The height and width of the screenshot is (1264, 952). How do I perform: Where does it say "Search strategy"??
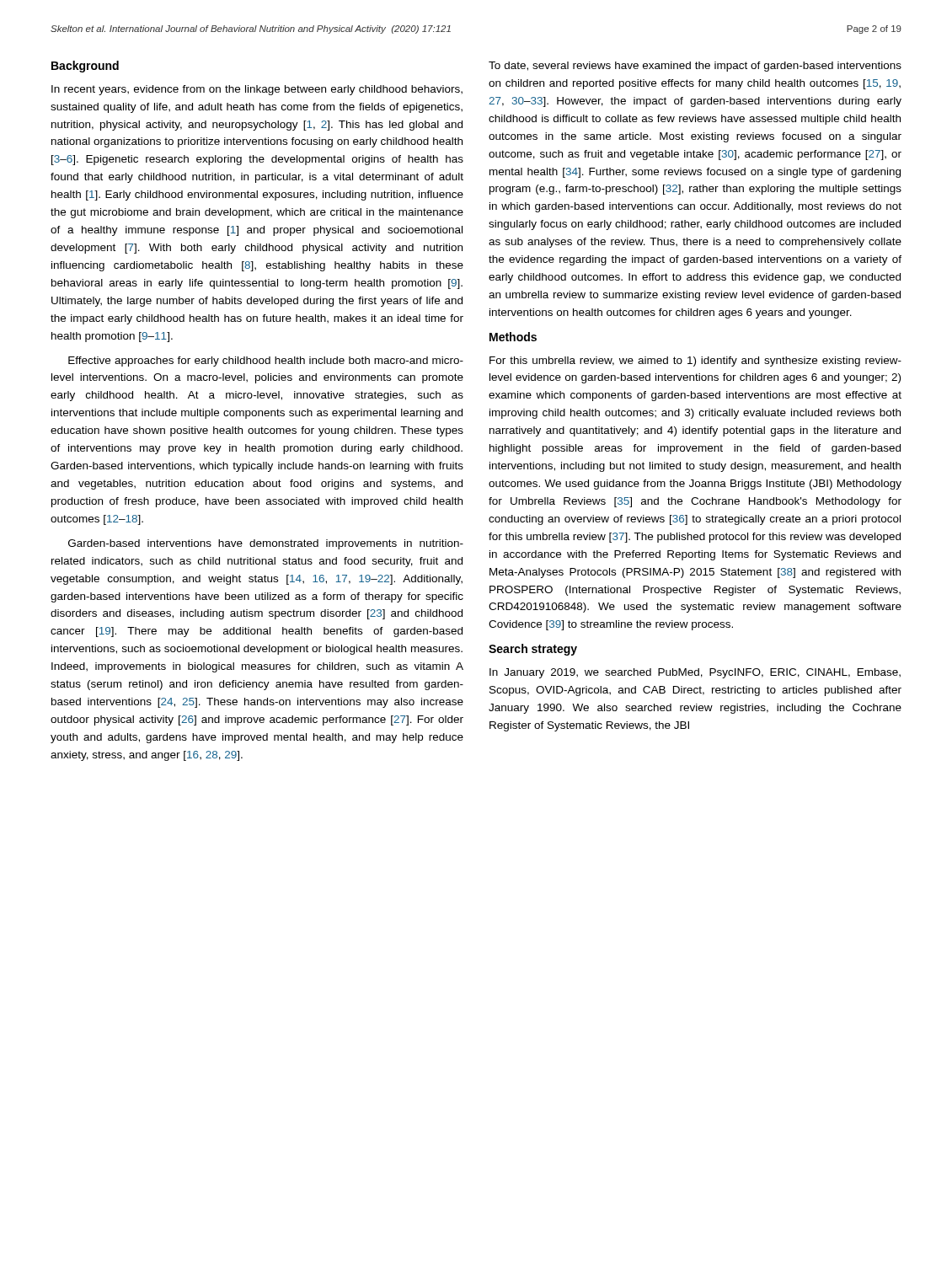(x=533, y=649)
